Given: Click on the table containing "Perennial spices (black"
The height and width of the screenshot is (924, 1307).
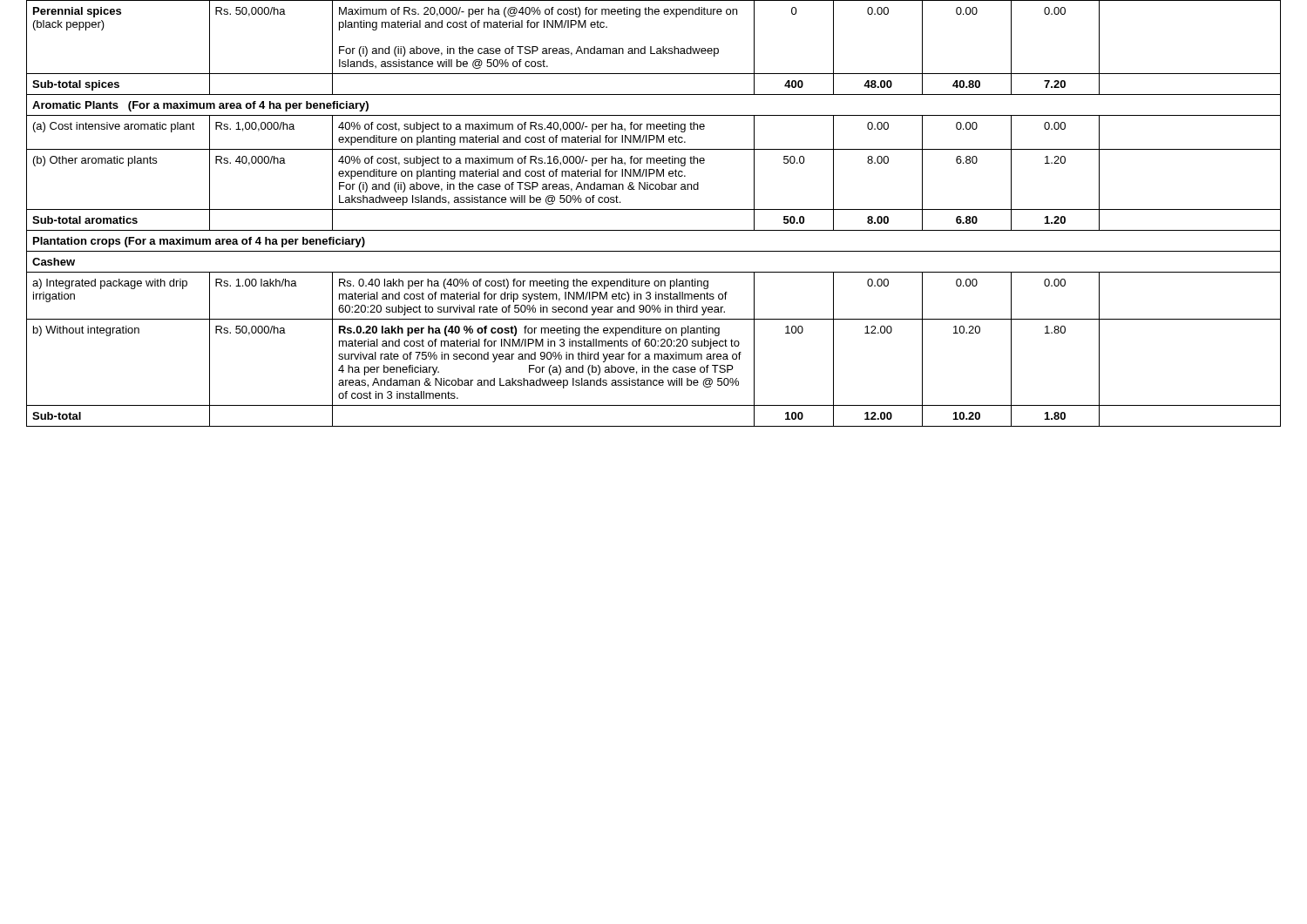Looking at the screenshot, I should coord(654,213).
